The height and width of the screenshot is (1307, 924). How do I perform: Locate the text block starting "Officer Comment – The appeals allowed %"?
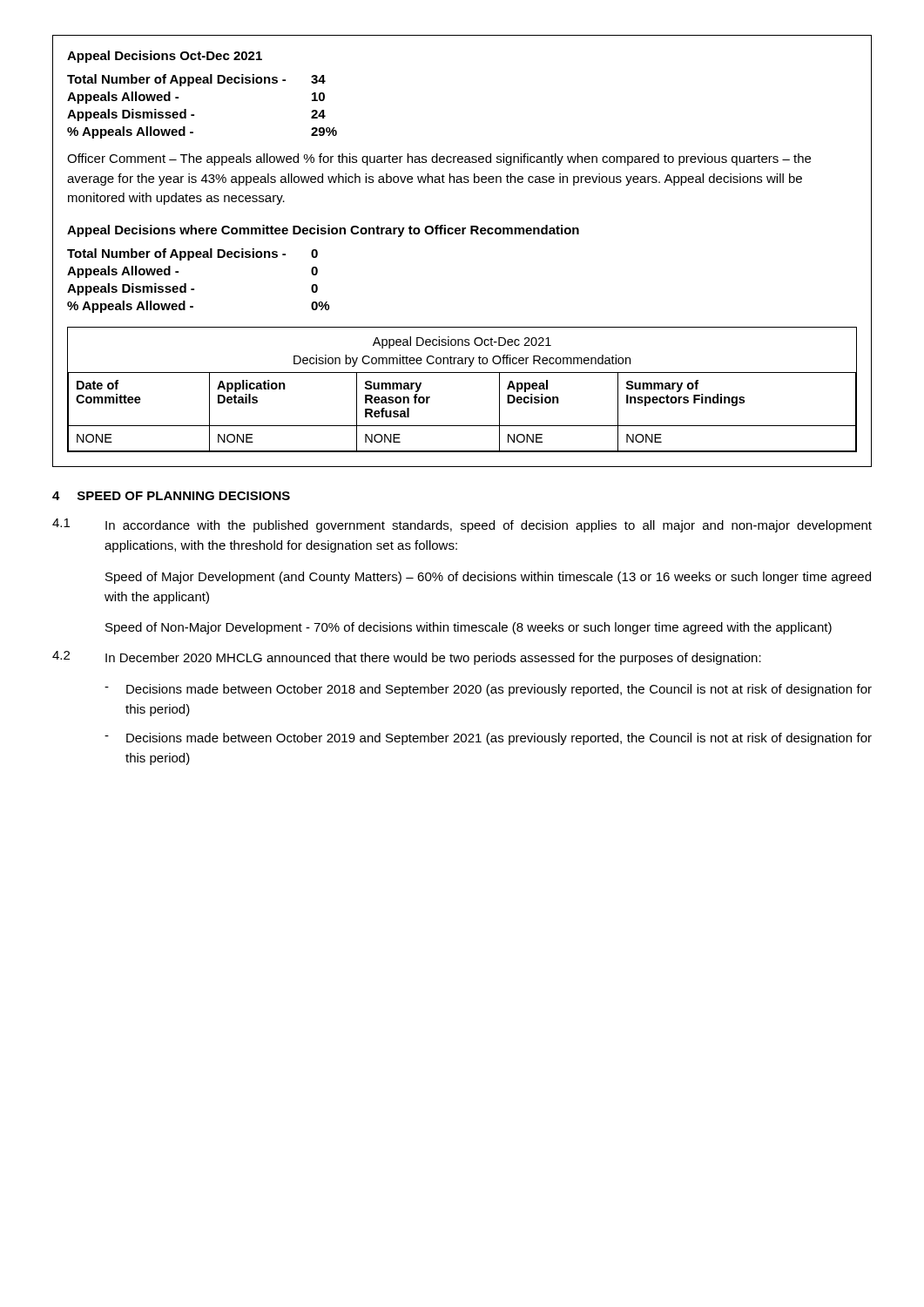tap(439, 178)
